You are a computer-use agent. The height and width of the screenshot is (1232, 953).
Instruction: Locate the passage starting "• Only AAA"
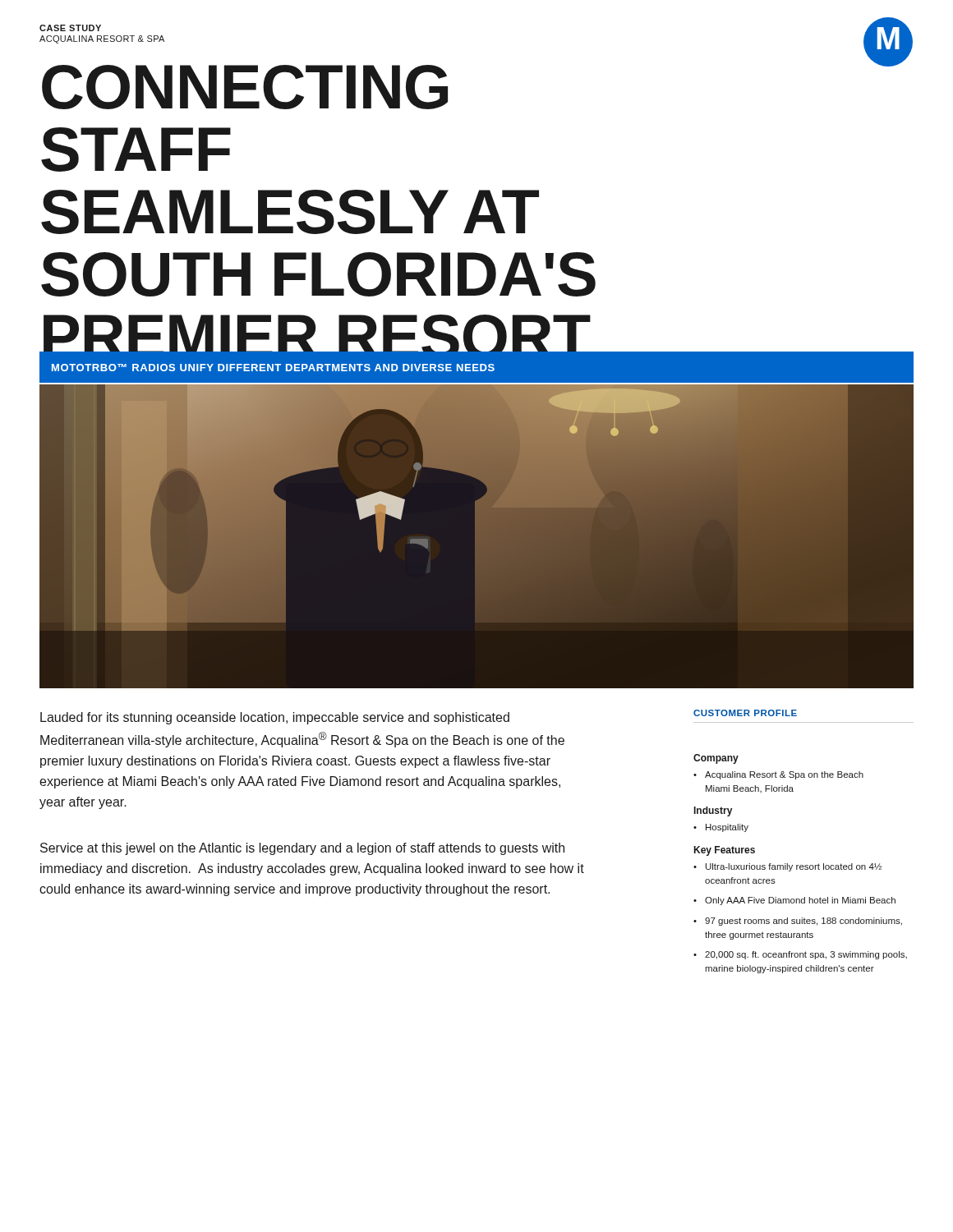pos(795,901)
